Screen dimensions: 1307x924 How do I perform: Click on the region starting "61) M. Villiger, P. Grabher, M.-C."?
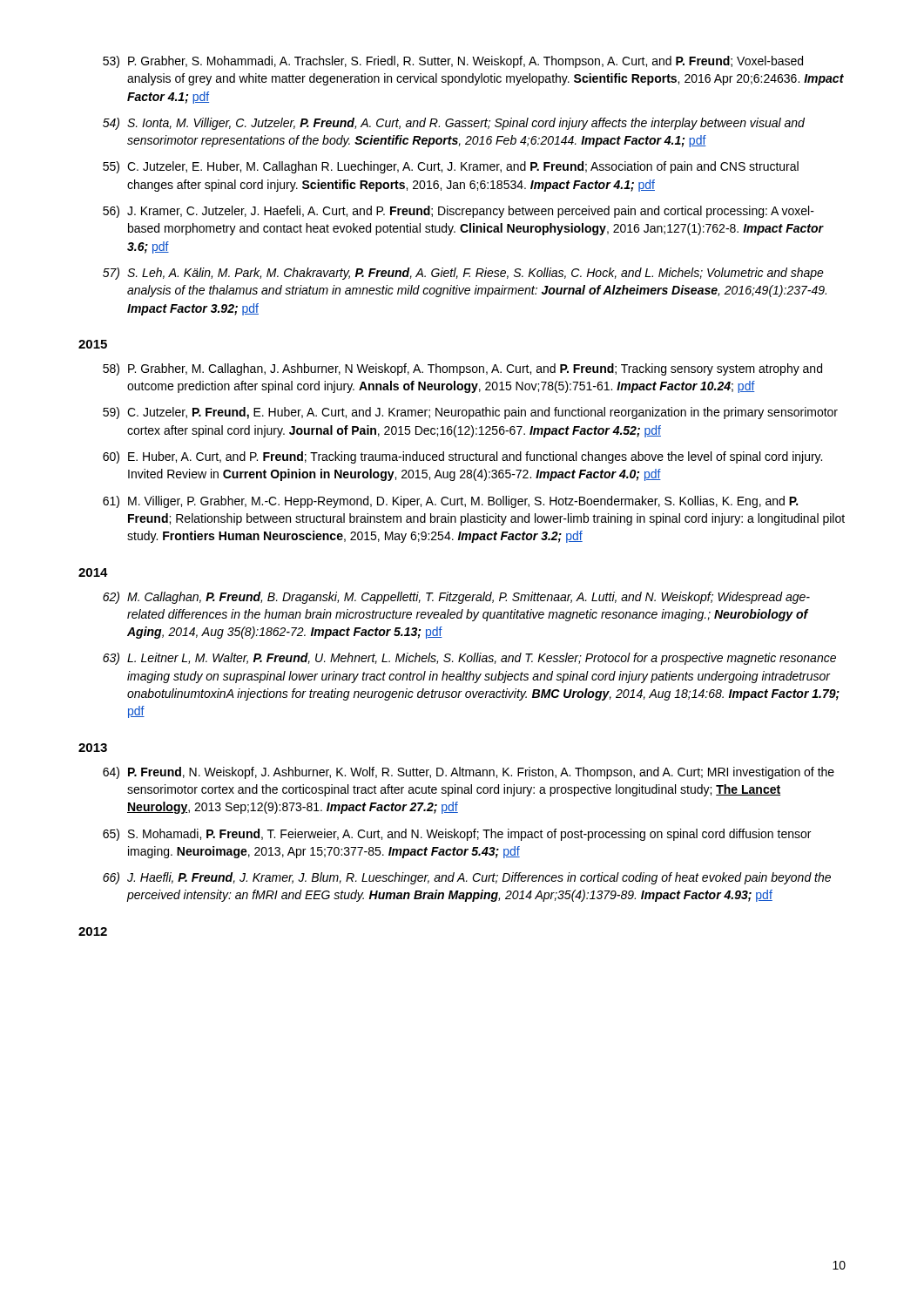[x=462, y=518]
